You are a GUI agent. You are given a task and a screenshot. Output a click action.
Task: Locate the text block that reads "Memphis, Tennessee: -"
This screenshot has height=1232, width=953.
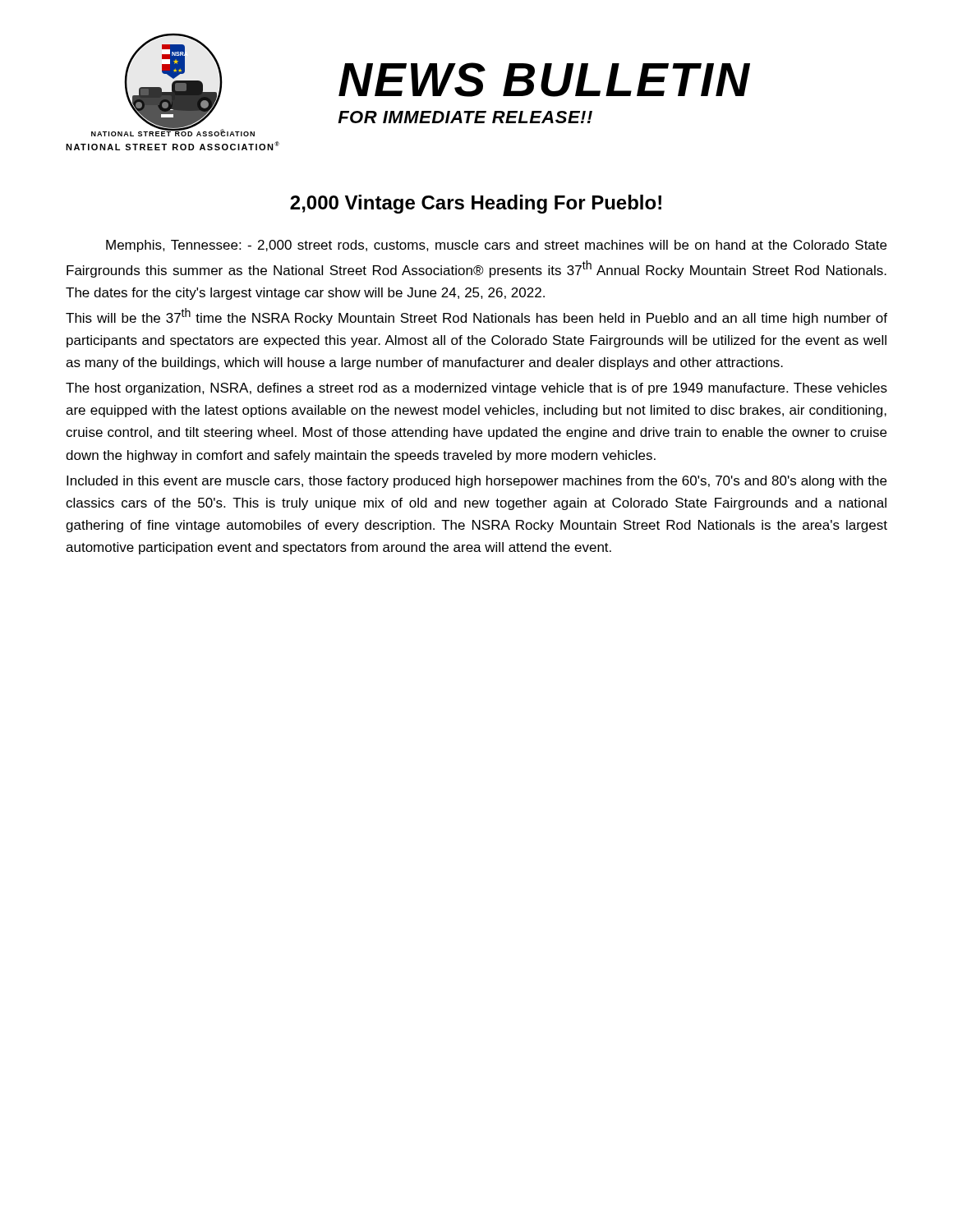(x=476, y=396)
